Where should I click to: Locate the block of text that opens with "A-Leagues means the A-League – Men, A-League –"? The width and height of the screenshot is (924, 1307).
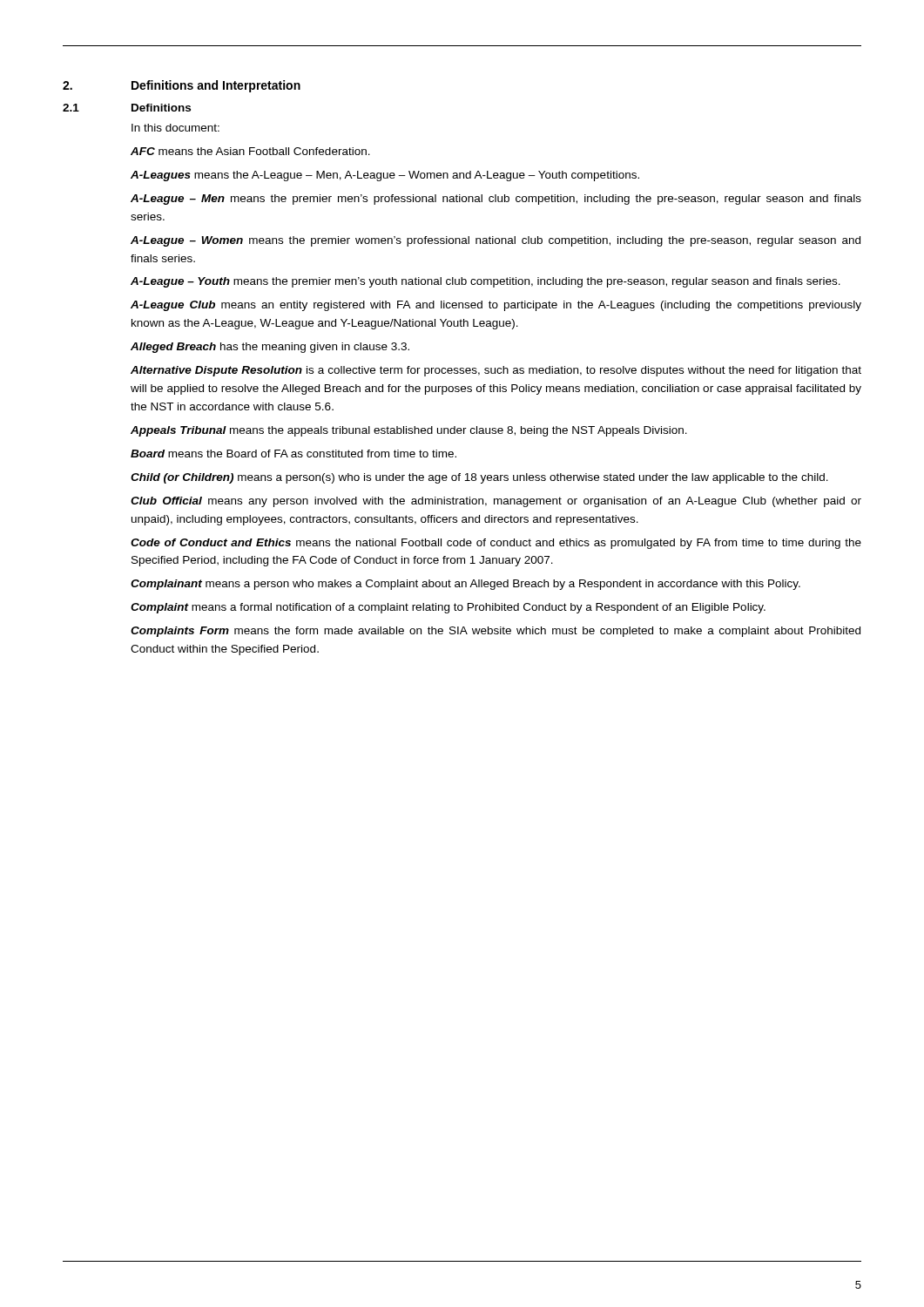tap(385, 175)
